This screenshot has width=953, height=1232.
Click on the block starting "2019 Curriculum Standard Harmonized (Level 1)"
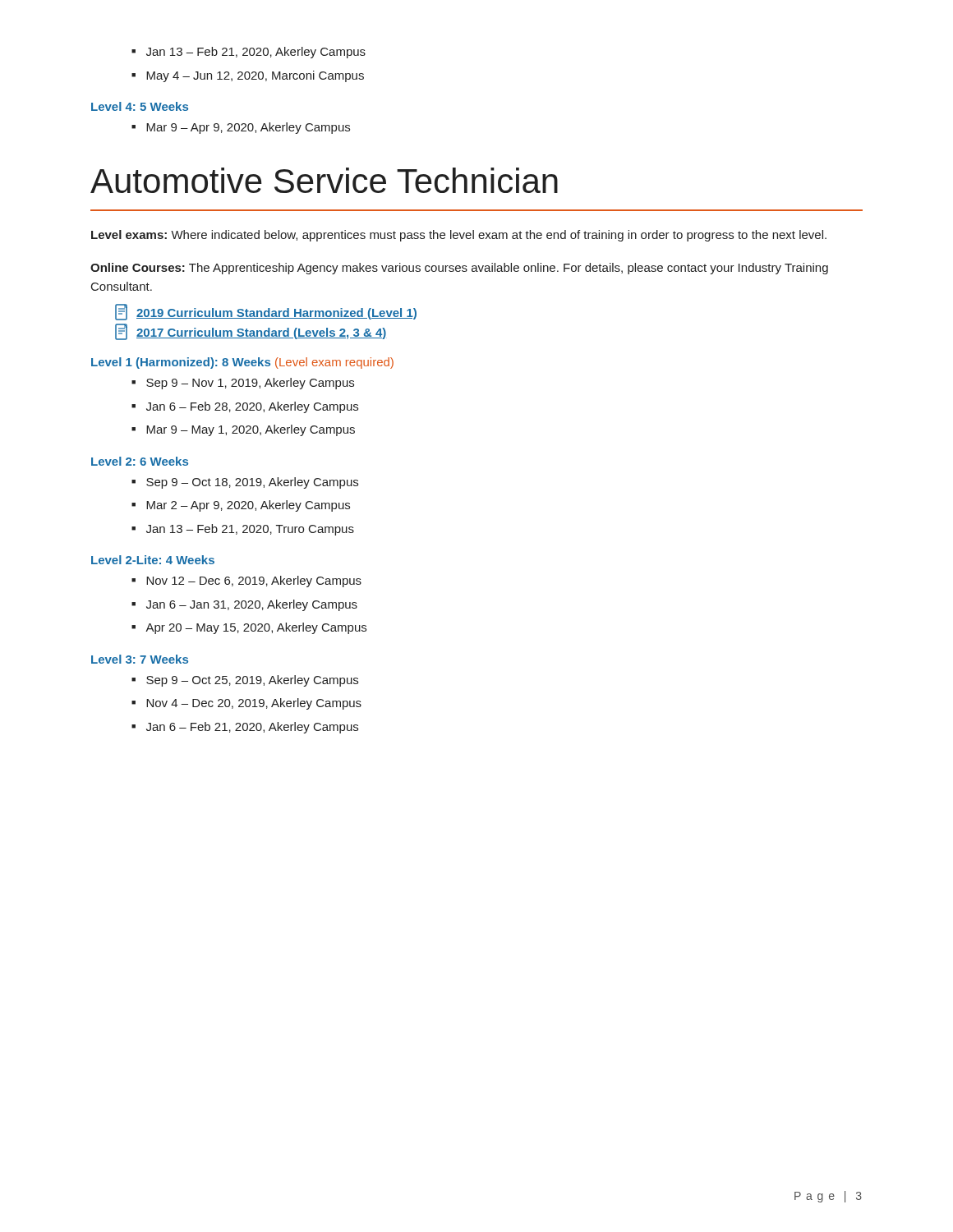pos(266,312)
